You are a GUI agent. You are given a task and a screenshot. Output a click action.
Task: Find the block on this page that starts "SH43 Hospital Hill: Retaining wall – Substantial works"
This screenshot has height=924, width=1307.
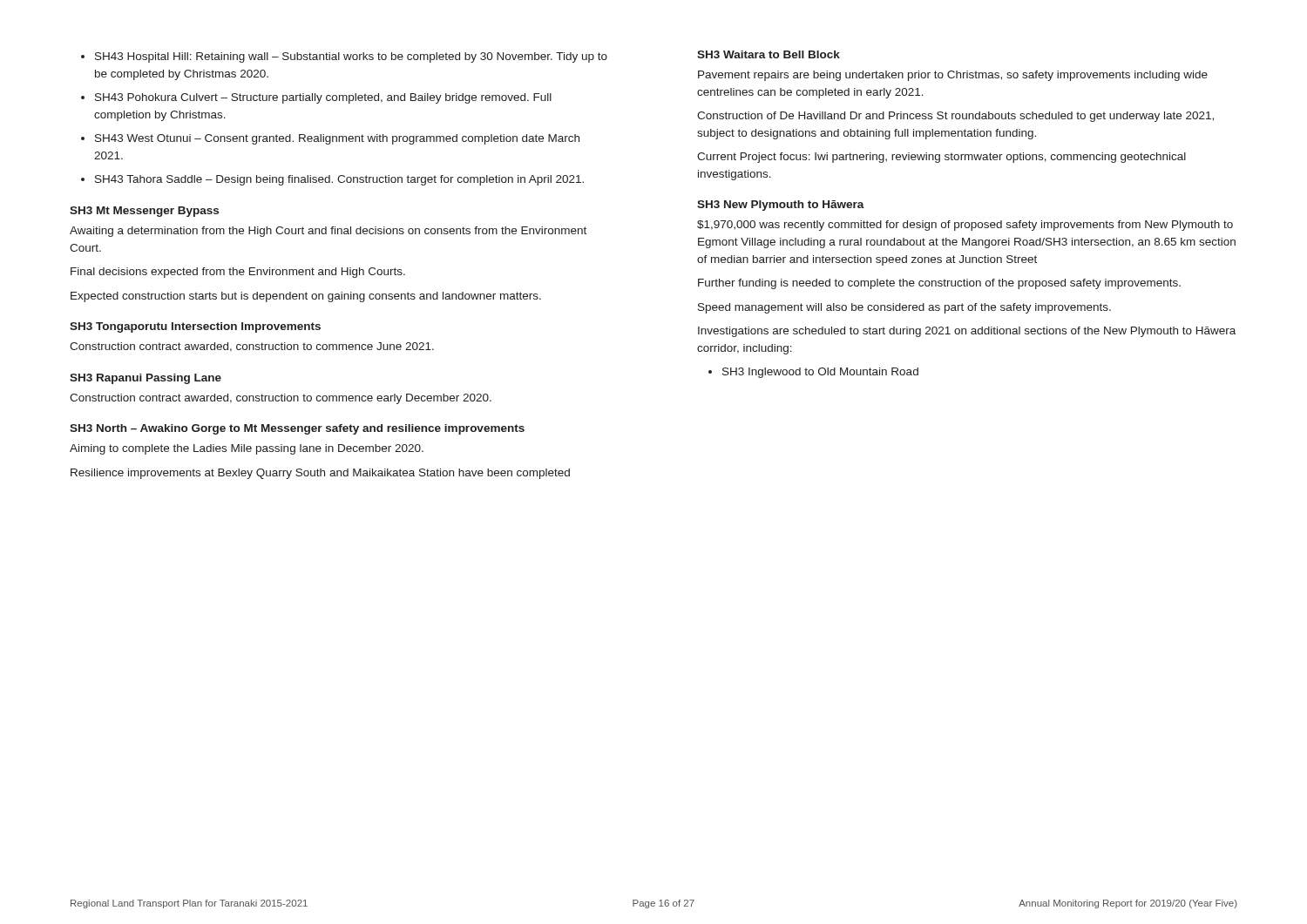[x=344, y=57]
